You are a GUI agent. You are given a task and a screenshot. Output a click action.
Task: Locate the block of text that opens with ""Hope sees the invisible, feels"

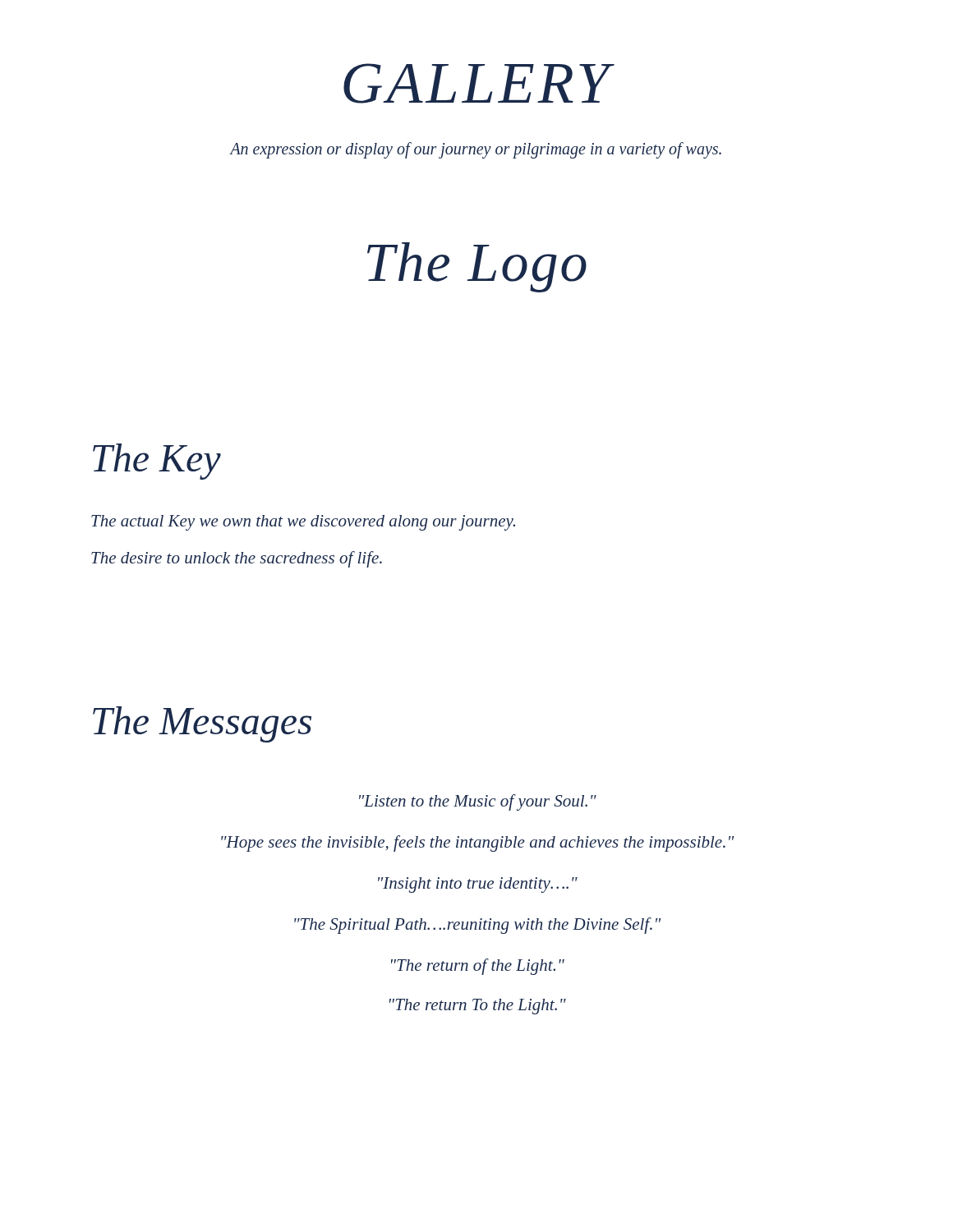[476, 842]
